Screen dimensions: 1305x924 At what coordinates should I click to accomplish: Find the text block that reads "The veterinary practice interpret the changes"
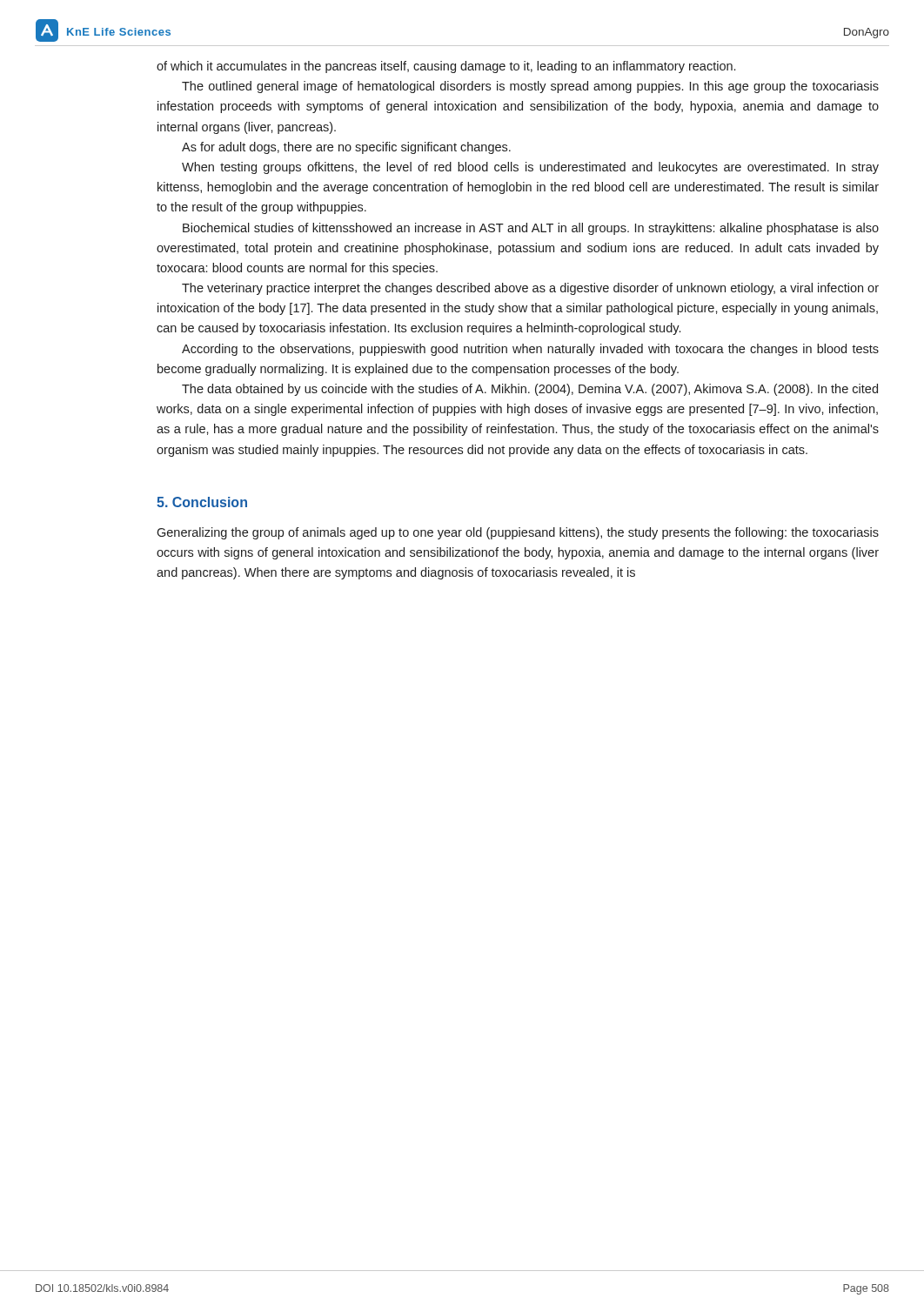pyautogui.click(x=518, y=309)
